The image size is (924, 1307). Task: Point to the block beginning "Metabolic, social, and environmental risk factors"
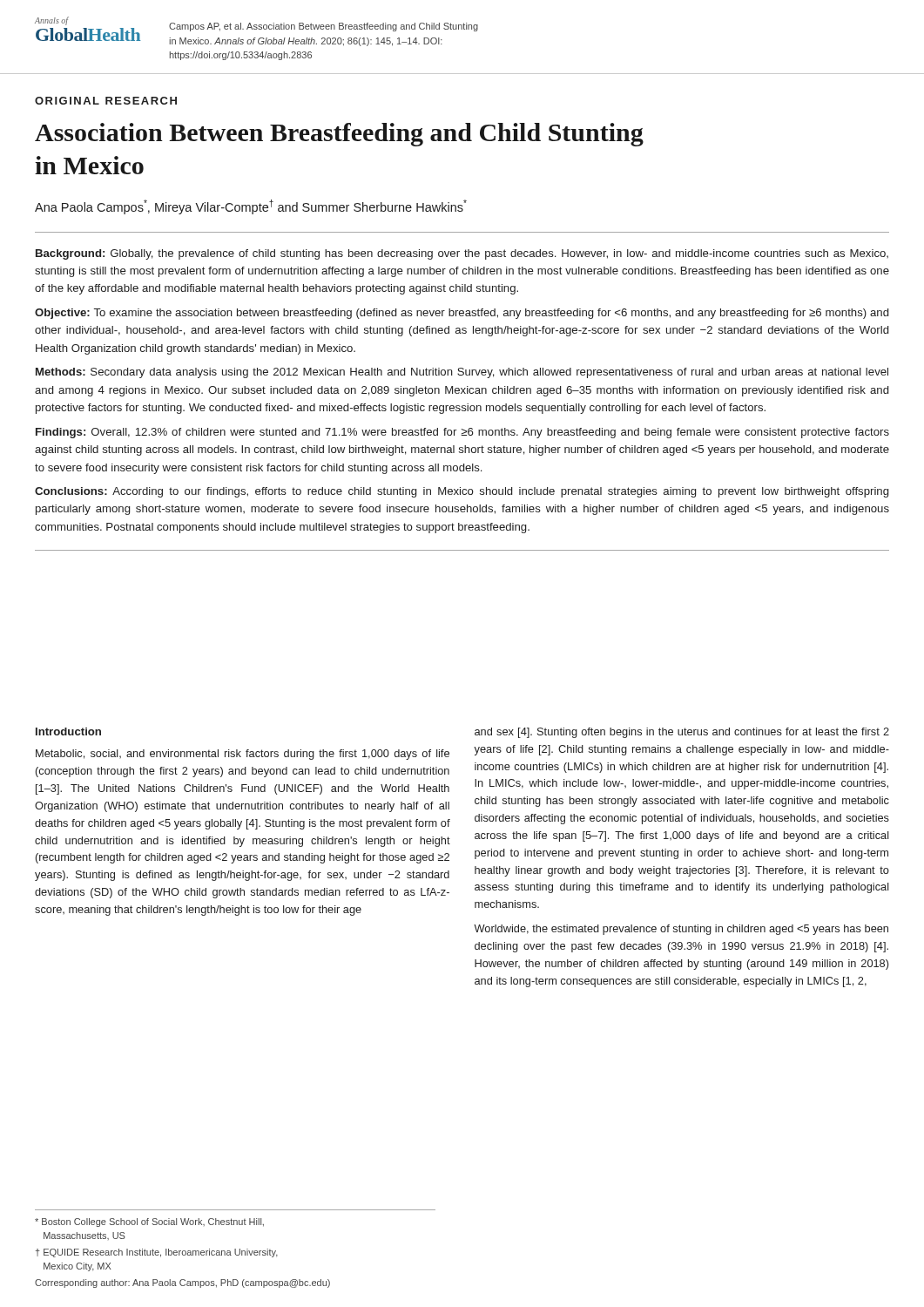point(242,832)
